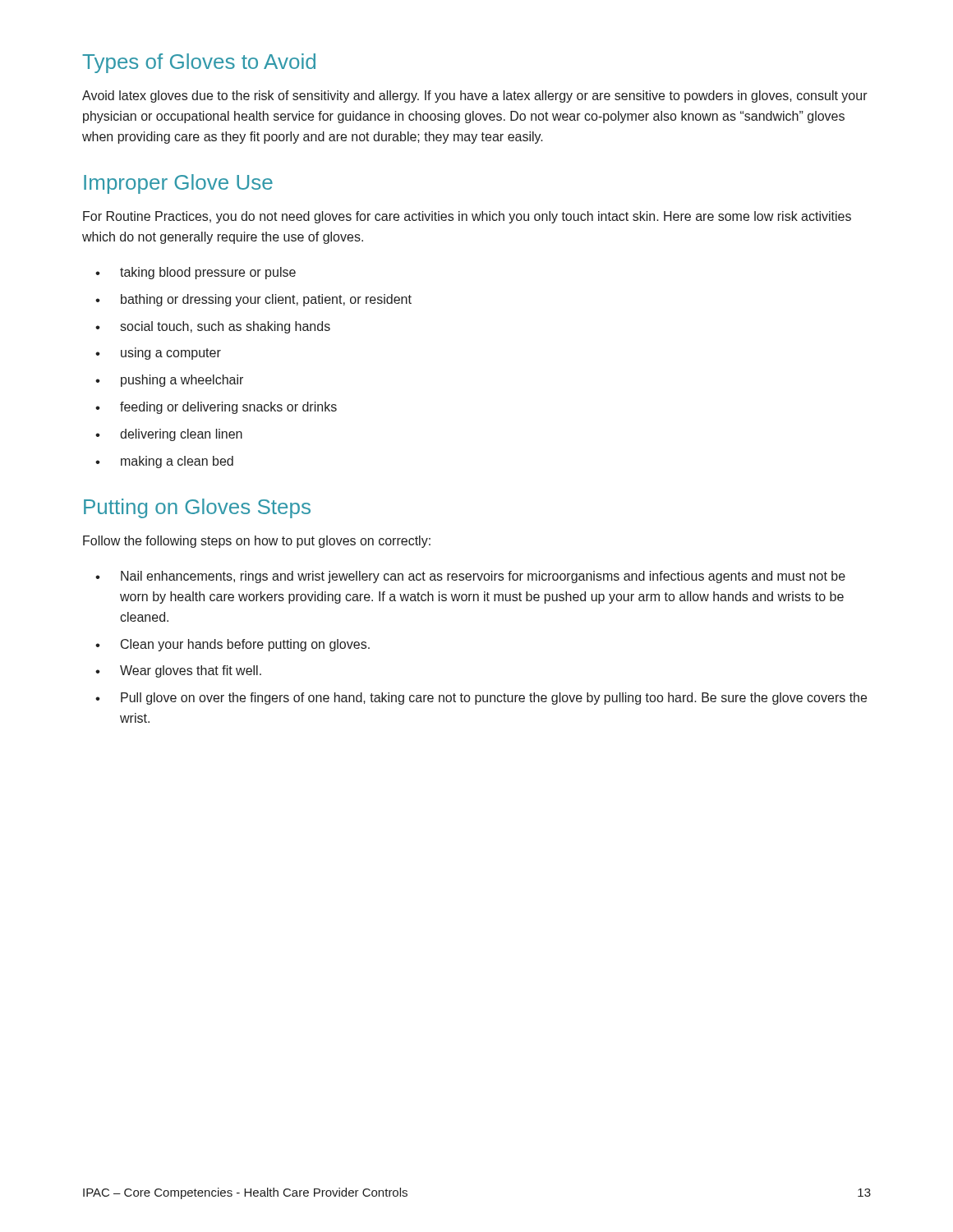Find the region starting "Wear gloves that fit well."
953x1232 pixels.
pyautogui.click(x=178, y=671)
